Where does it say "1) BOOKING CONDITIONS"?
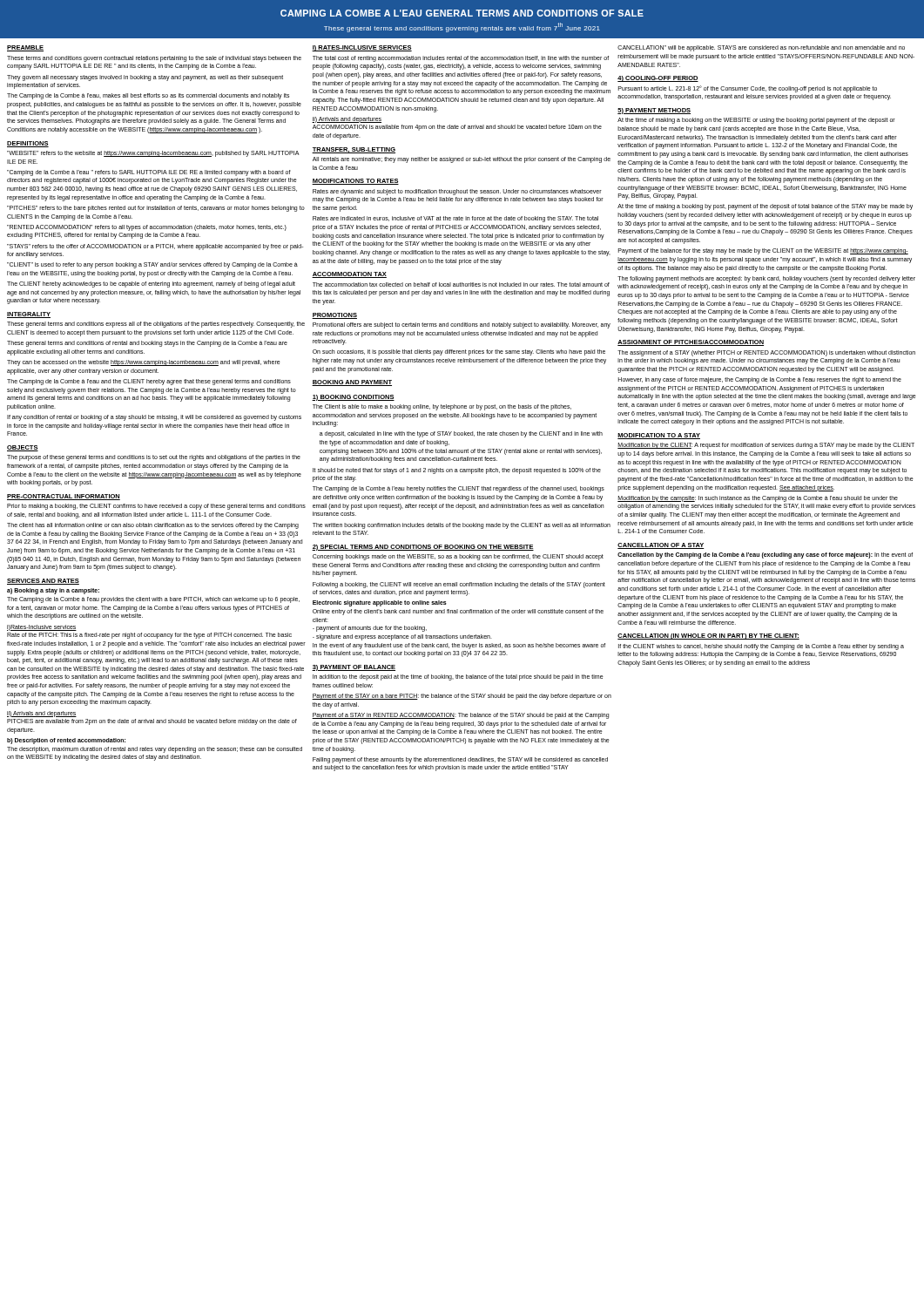The height and width of the screenshot is (1307, 924). (x=353, y=397)
